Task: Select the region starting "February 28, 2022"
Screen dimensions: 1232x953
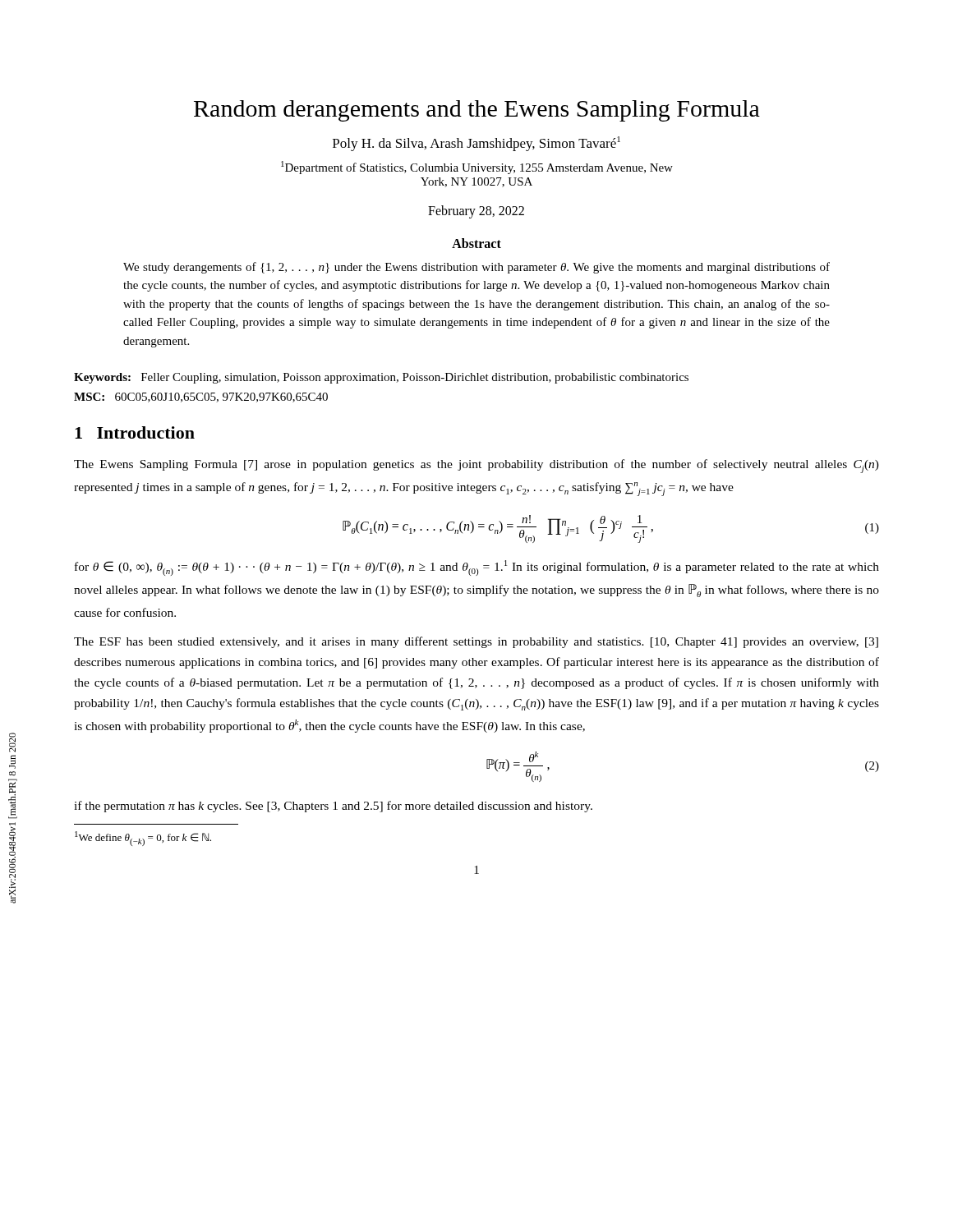Action: pyautogui.click(x=476, y=210)
